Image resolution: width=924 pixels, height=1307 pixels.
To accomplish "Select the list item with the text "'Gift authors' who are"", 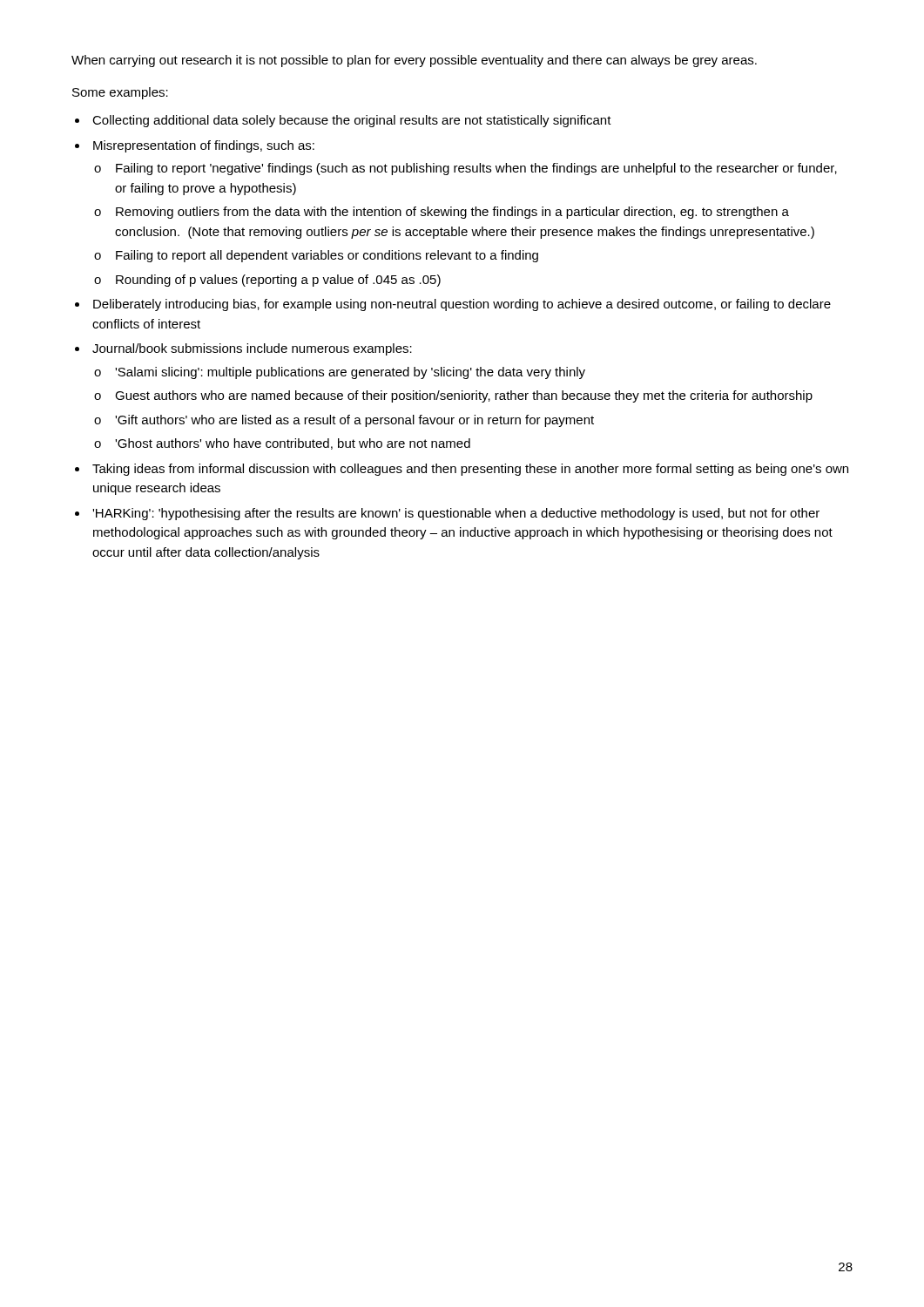I will pyautogui.click(x=355, y=419).
